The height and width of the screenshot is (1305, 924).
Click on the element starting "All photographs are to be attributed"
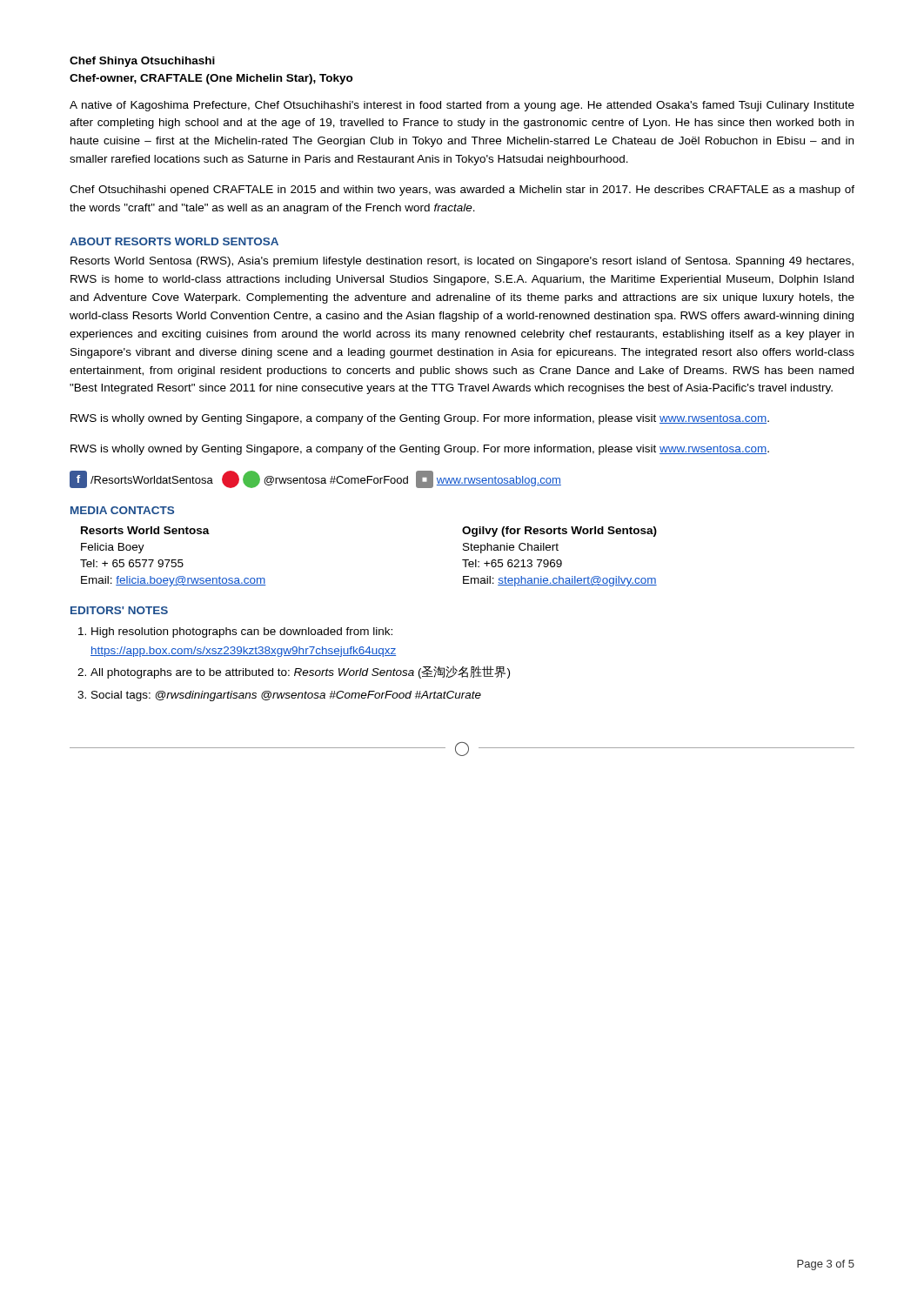301,672
